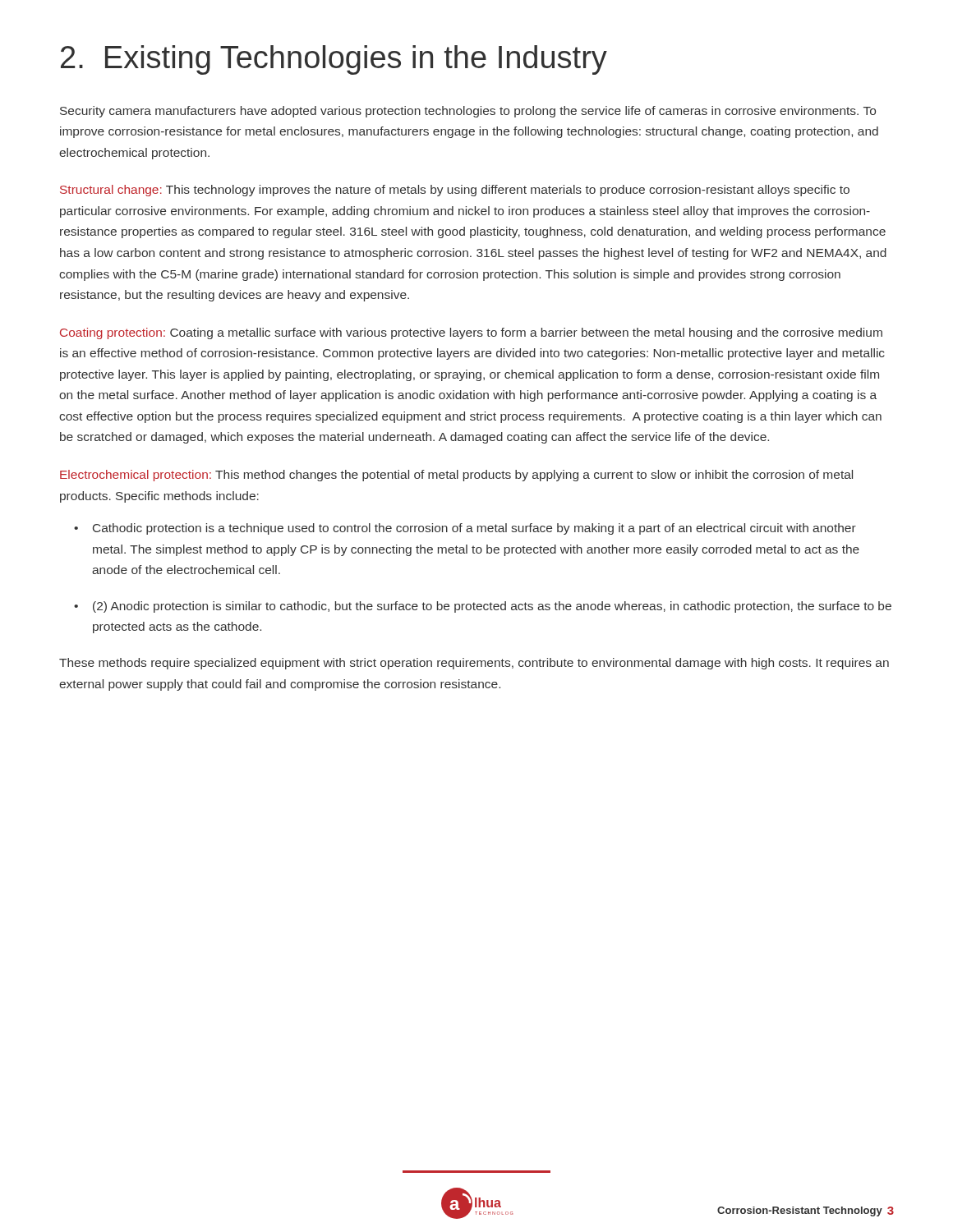Screen dimensions: 1232x953
Task: Select the text block containing "Structural change: This technology"
Action: click(x=473, y=242)
